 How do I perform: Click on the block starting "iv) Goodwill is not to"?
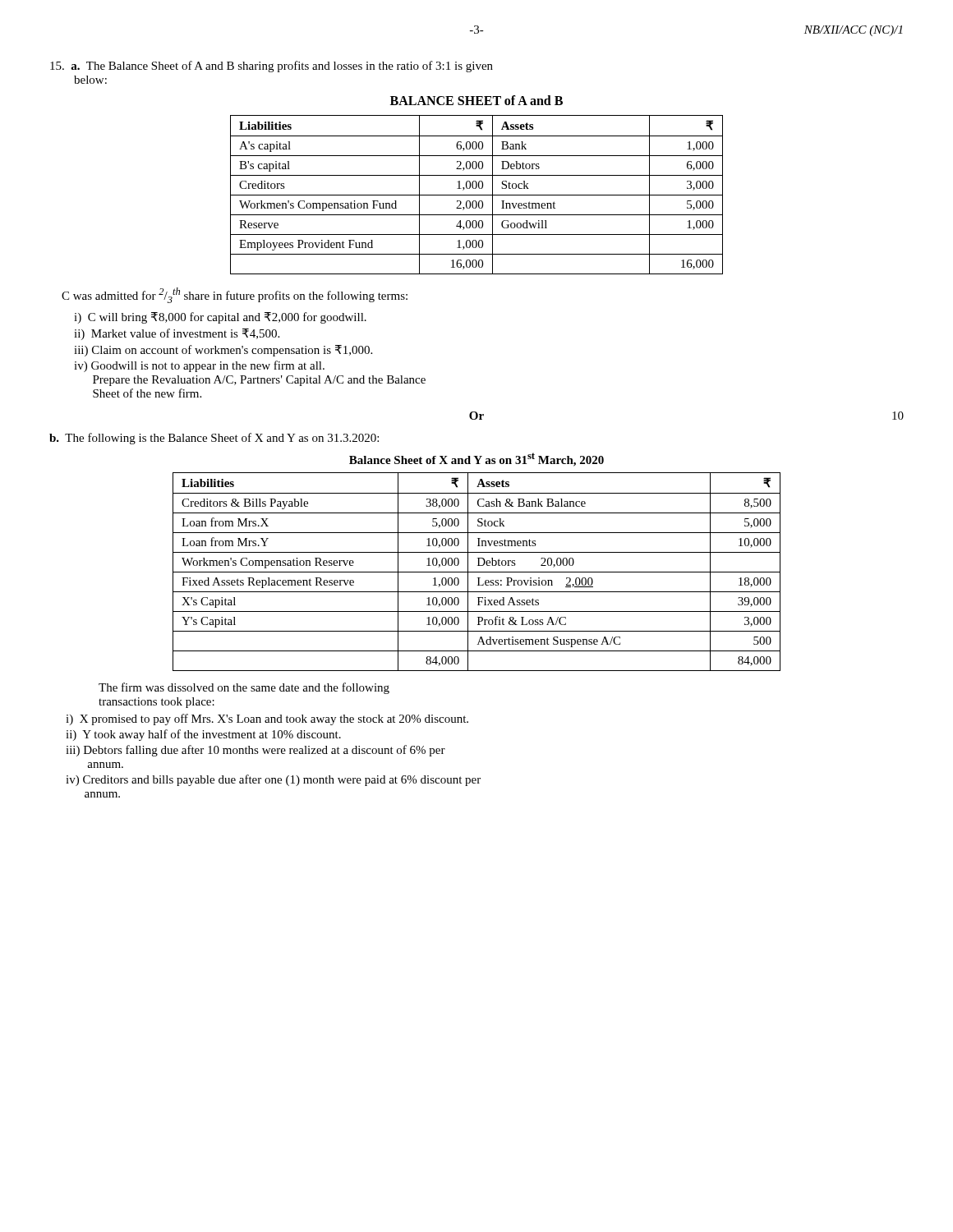250,379
